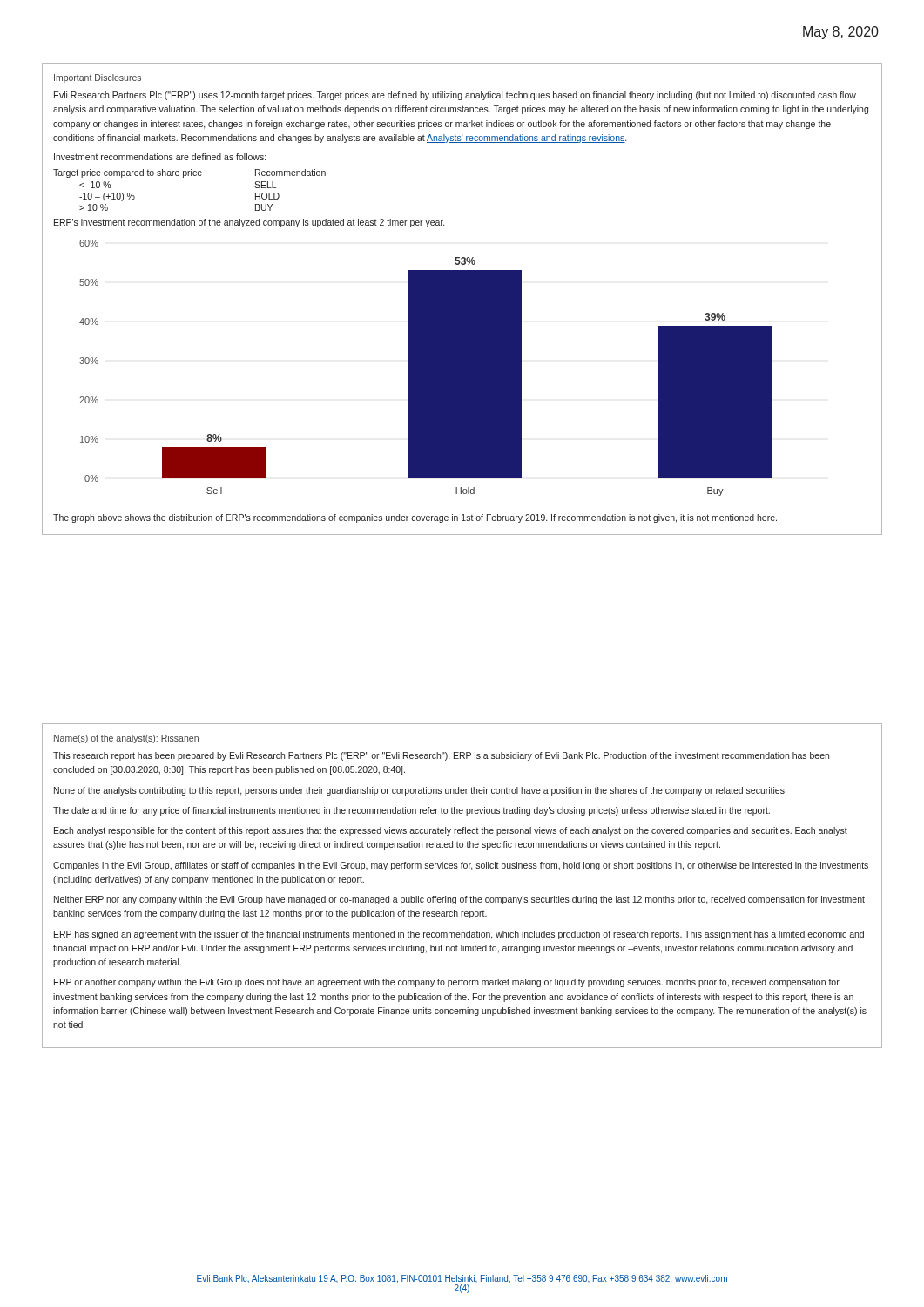Click on the passage starting "The date and time for any"

412,810
